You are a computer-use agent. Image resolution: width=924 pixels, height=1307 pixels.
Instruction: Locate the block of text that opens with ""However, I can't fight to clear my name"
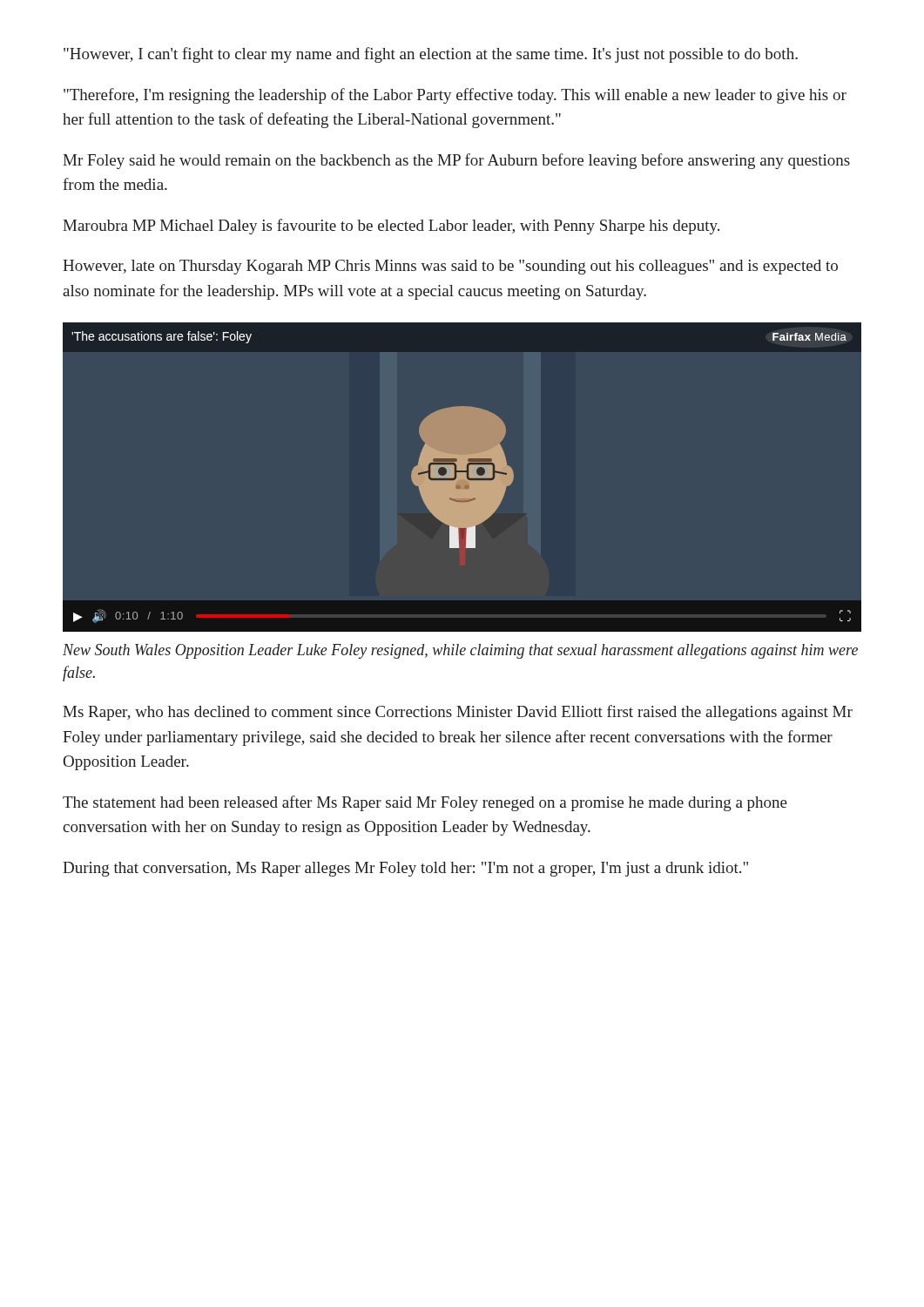(431, 54)
